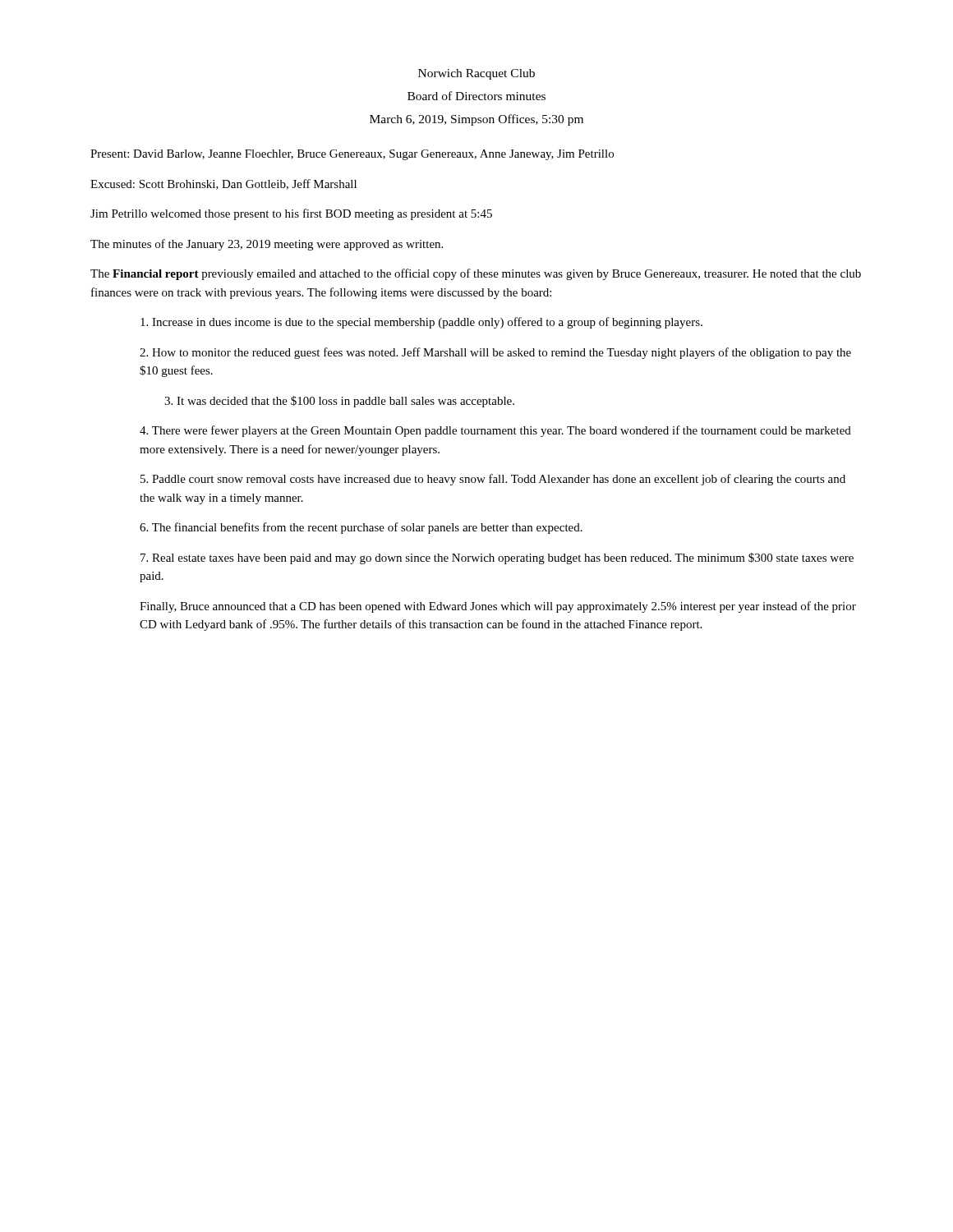The image size is (953, 1232).
Task: Find the text block that reads "The minutes of the January 23,"
Action: pyautogui.click(x=267, y=244)
